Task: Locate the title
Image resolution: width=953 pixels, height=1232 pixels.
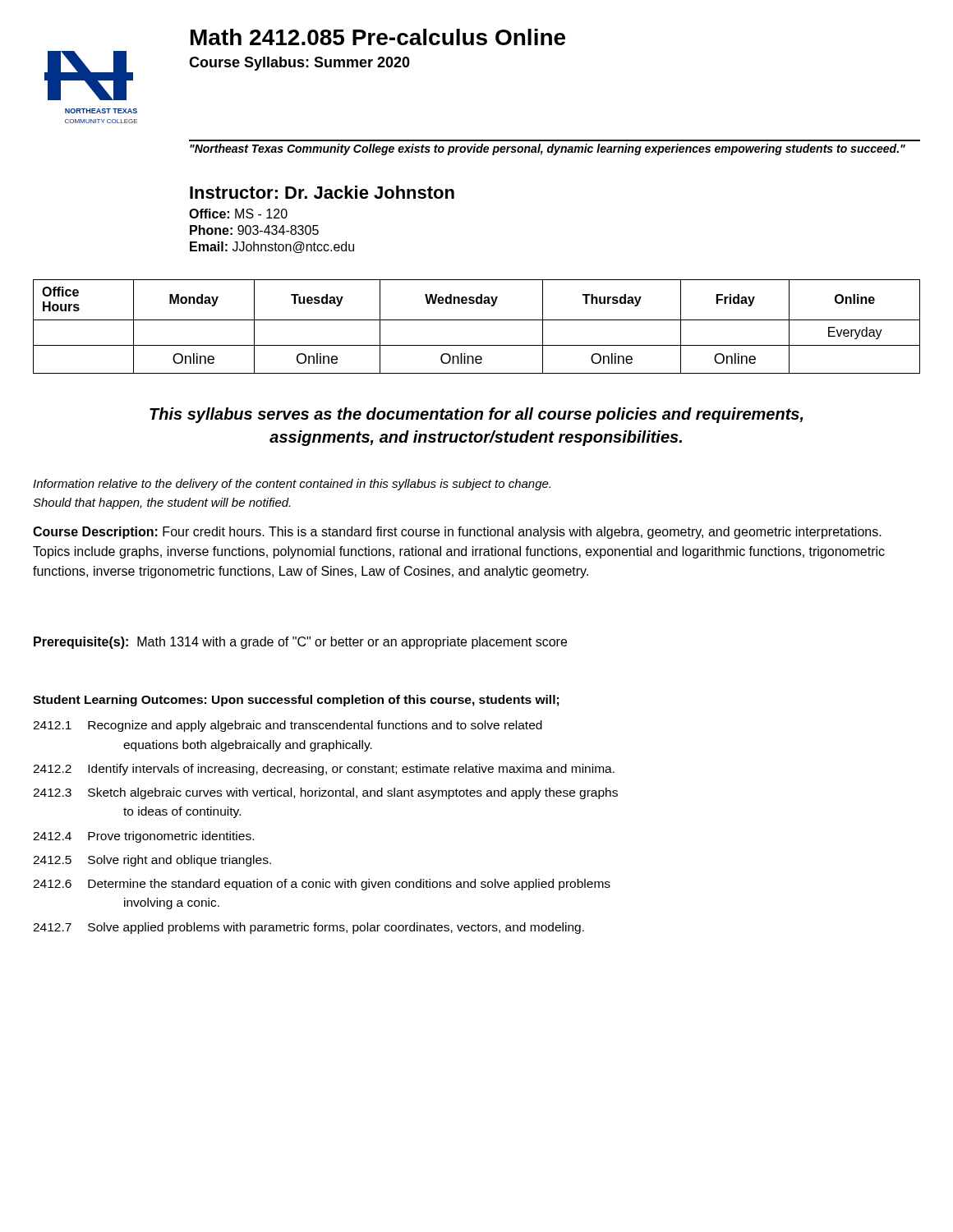Action: 378,37
